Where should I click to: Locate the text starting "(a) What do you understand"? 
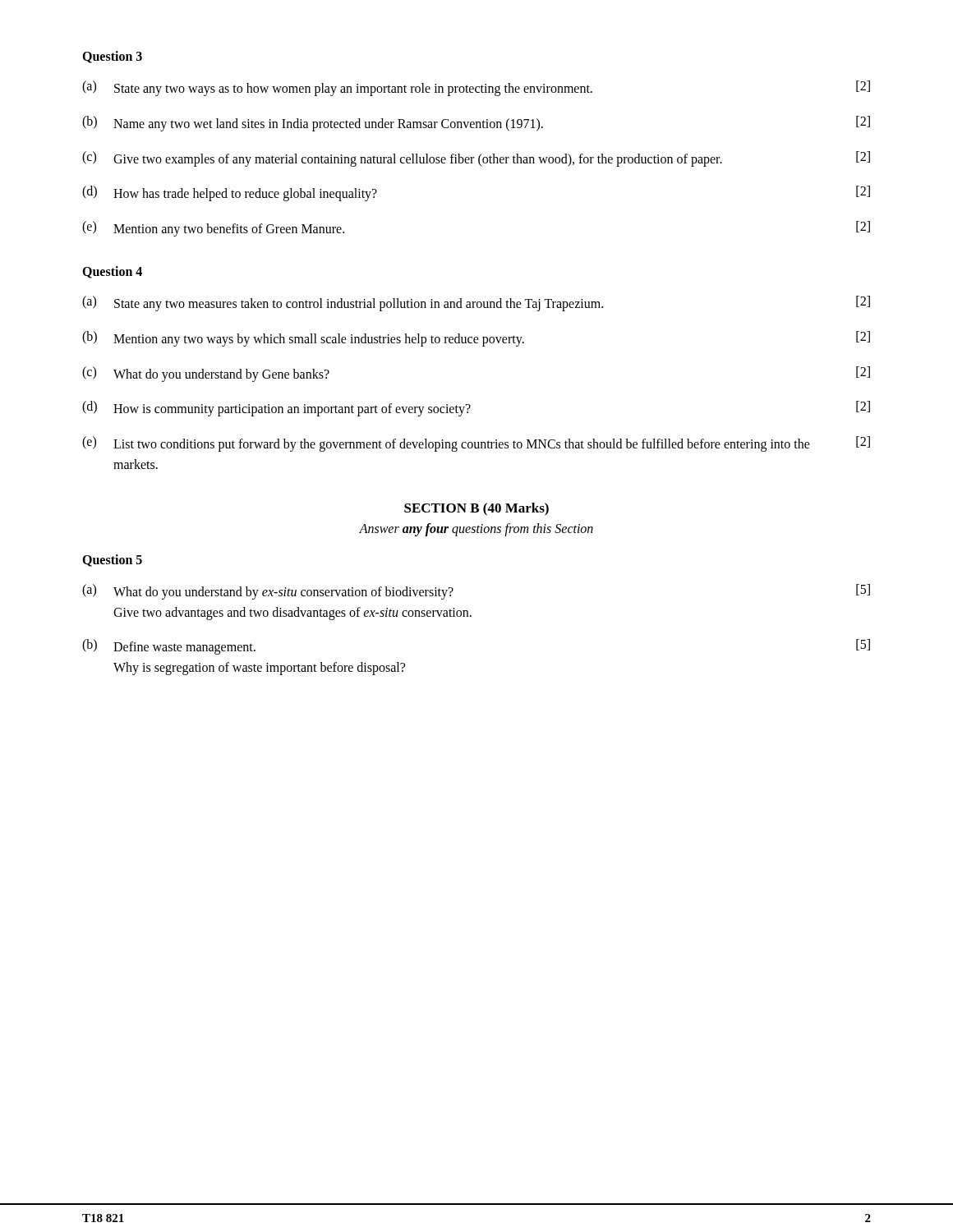[x=476, y=603]
